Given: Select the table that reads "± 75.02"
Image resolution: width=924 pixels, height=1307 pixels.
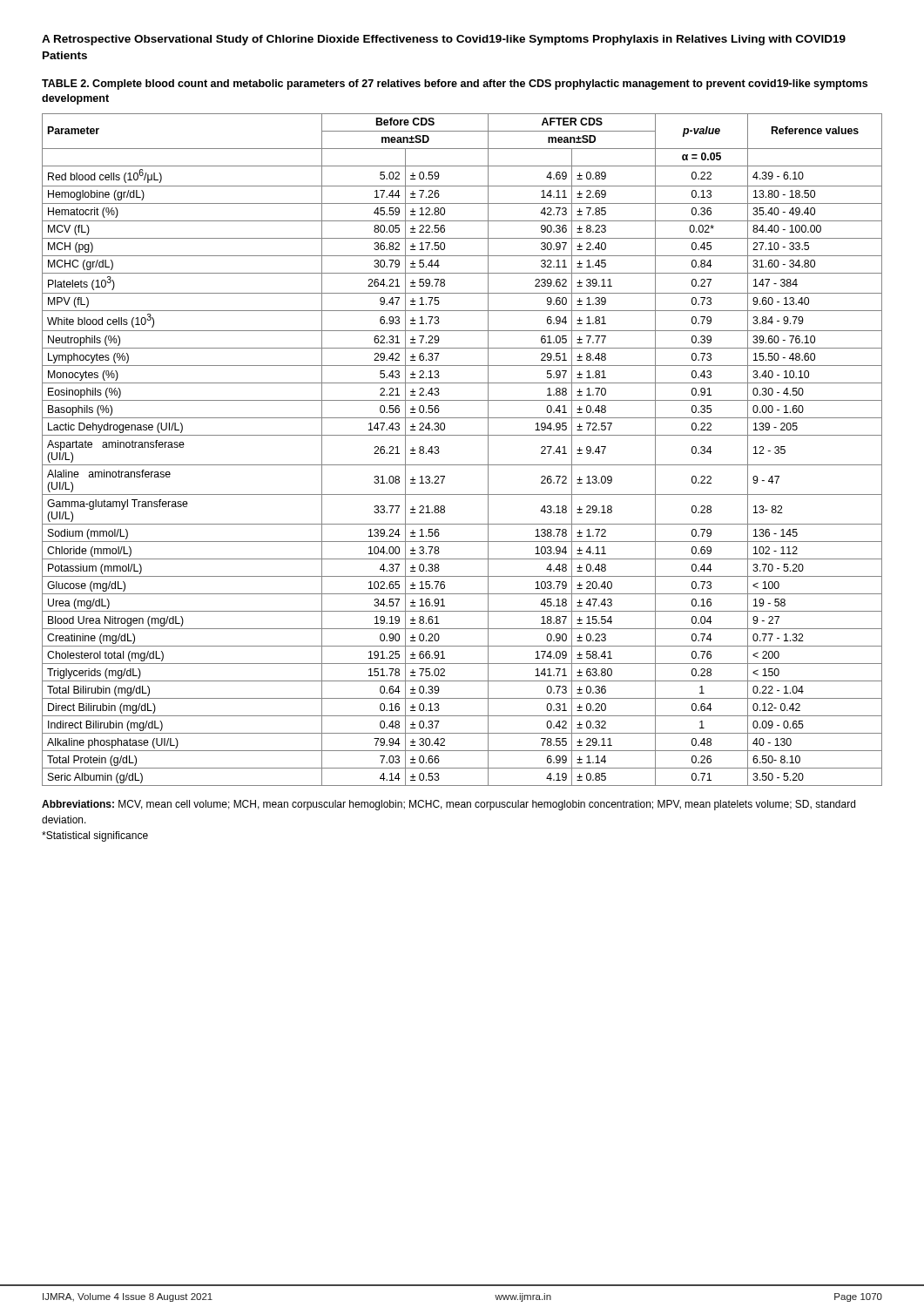Looking at the screenshot, I should point(462,450).
